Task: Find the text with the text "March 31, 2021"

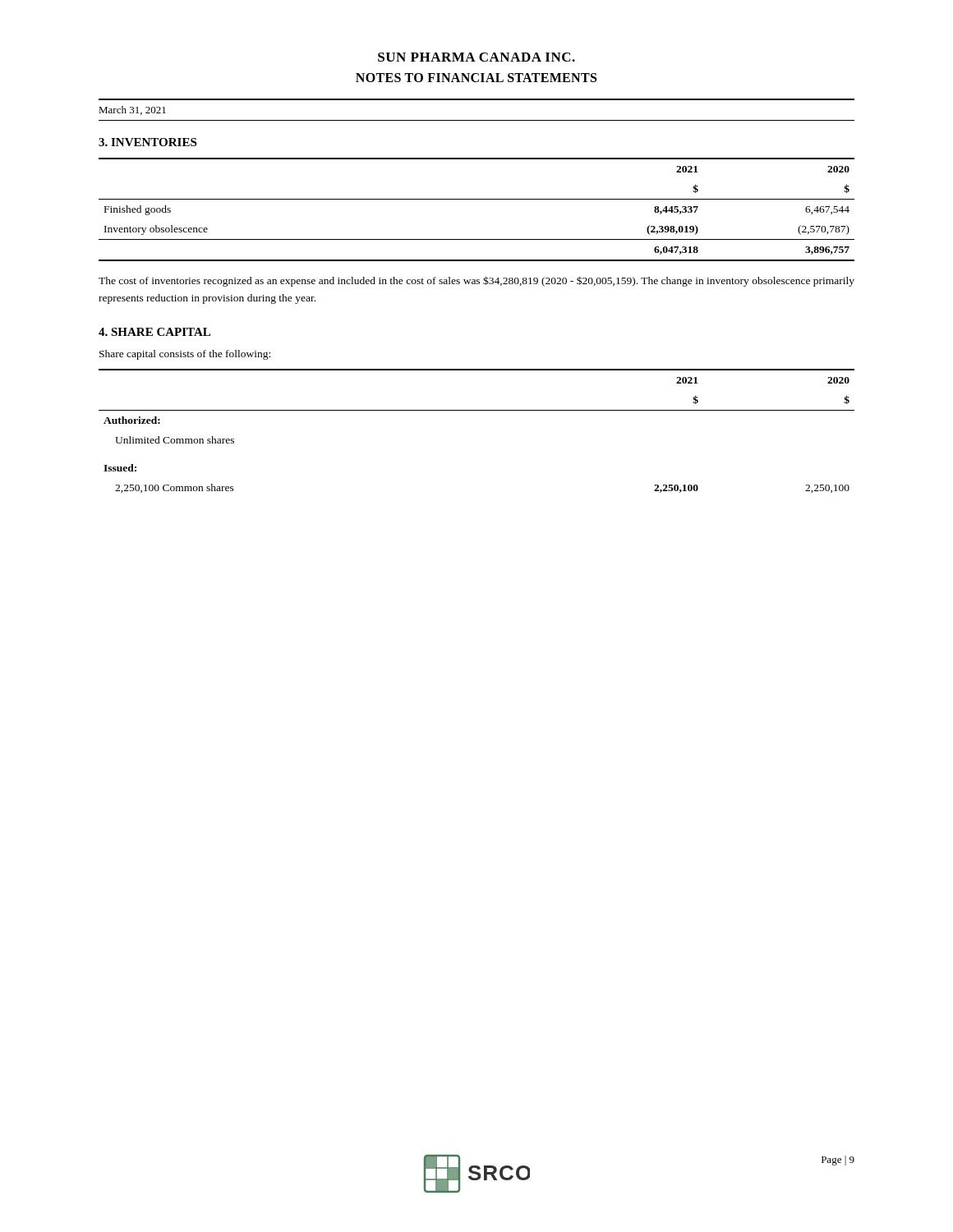Action: 133,110
